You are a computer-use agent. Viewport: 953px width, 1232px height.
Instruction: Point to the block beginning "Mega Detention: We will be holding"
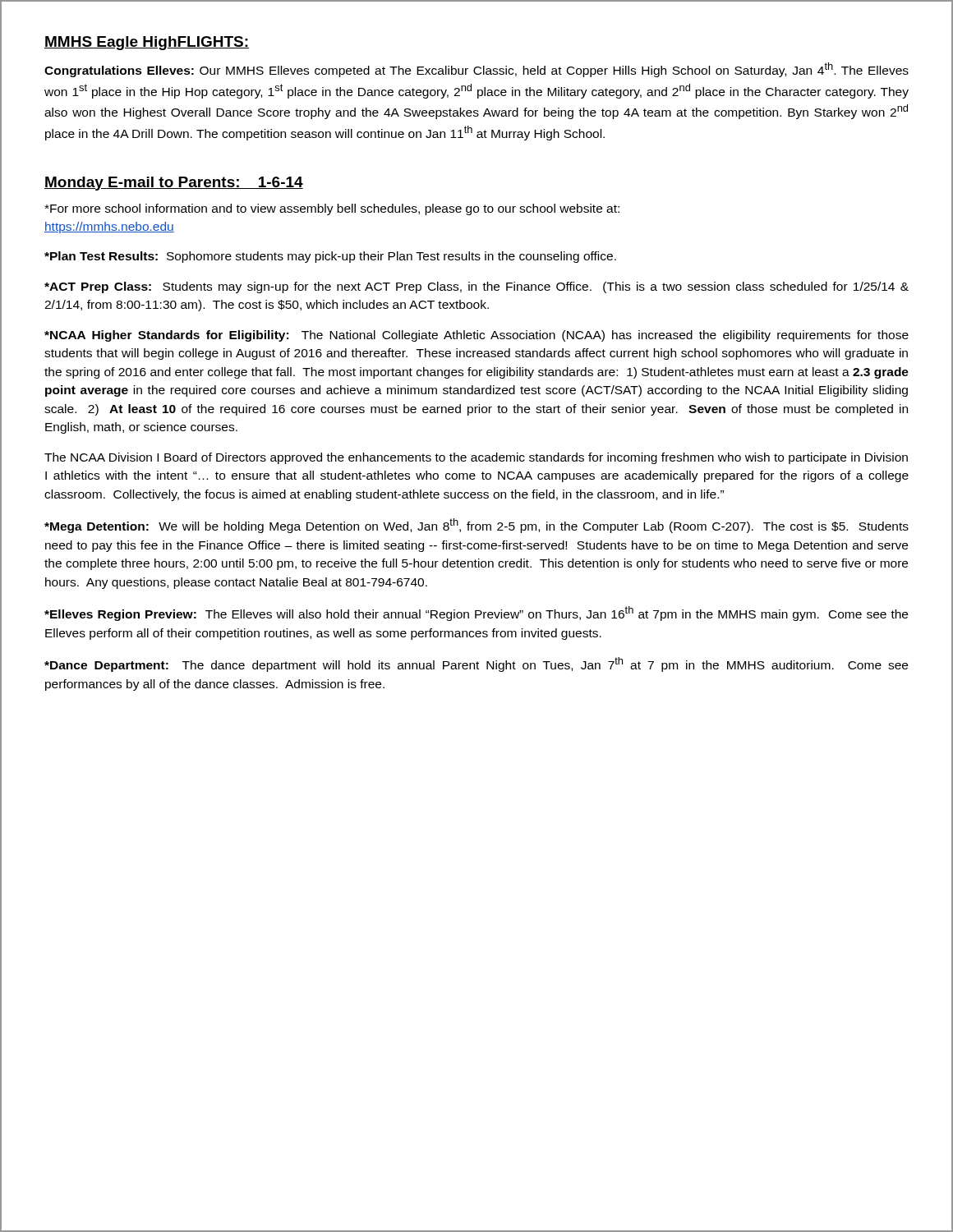476,552
